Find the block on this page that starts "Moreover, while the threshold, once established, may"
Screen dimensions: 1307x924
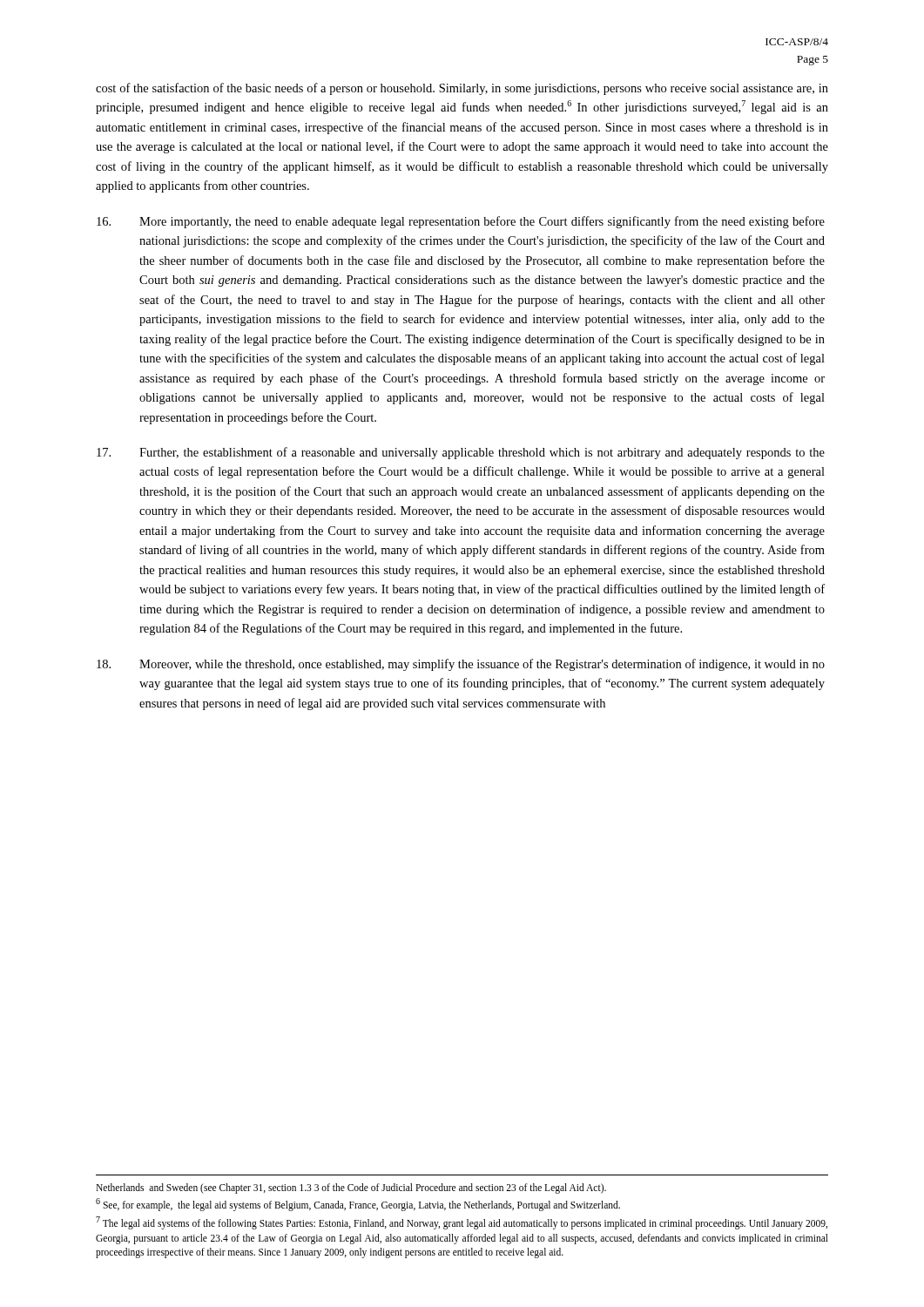462,683
